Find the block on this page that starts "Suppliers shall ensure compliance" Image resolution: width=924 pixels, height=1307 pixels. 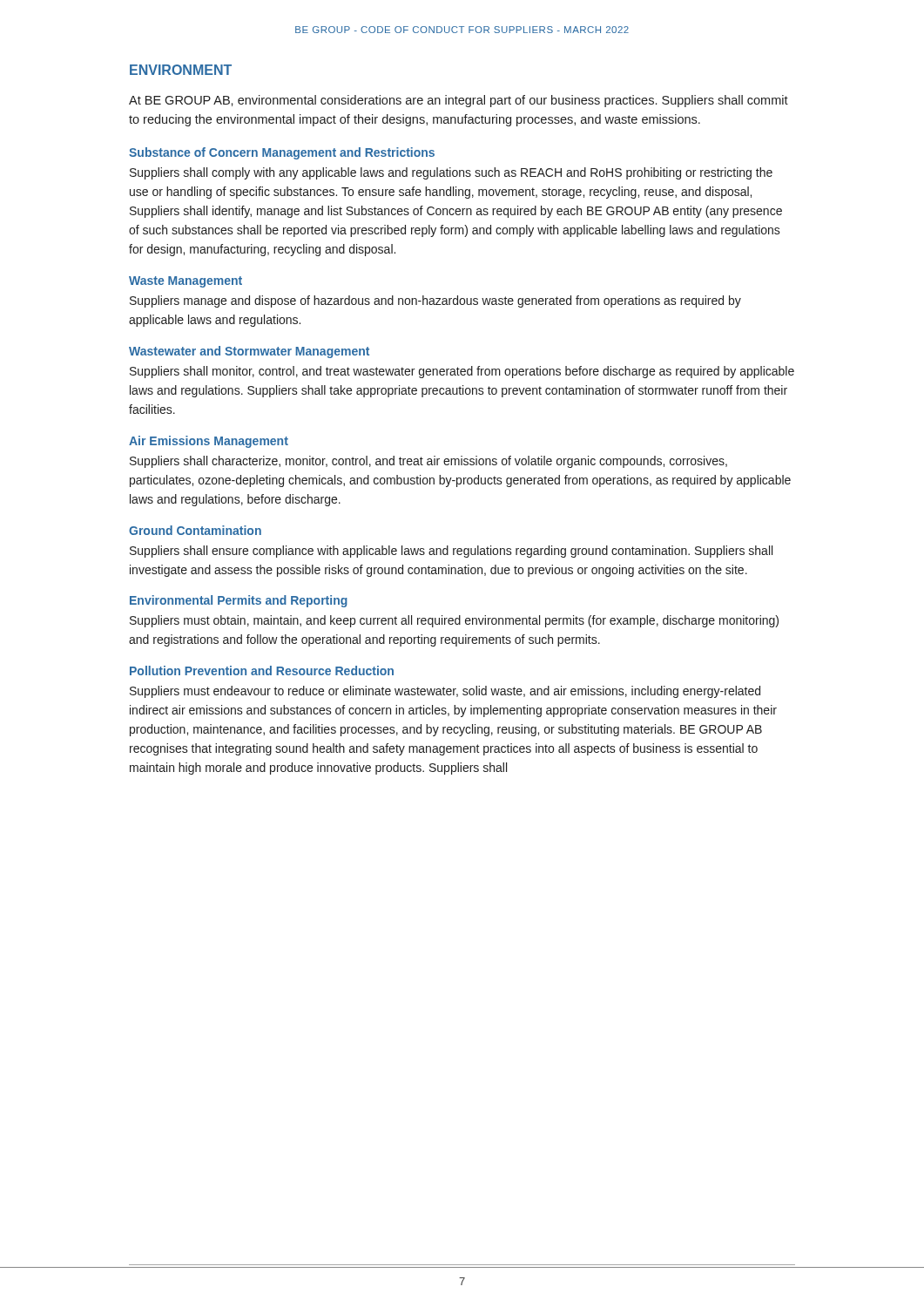click(451, 560)
